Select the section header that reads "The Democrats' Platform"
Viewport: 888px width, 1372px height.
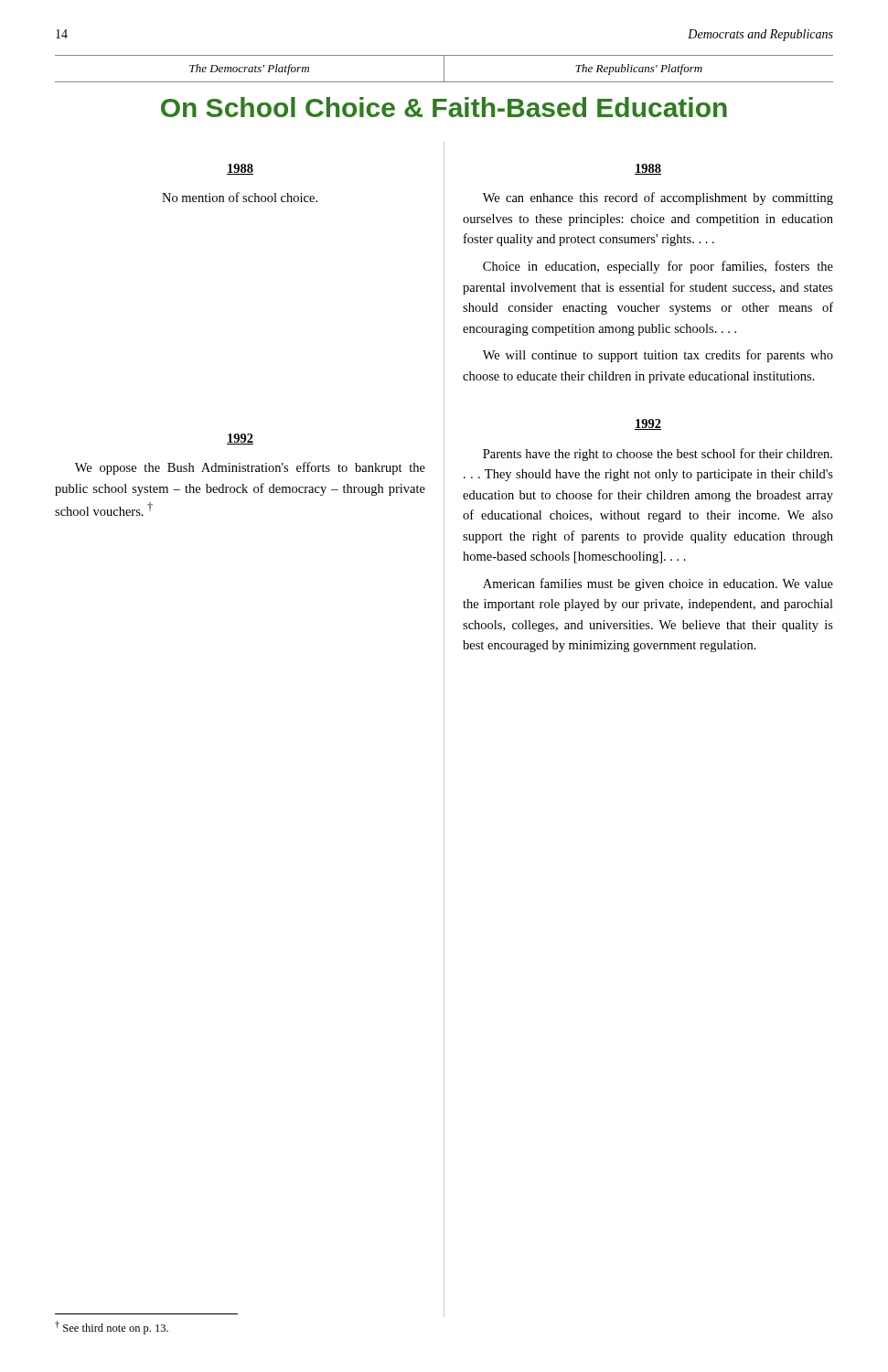coord(249,69)
